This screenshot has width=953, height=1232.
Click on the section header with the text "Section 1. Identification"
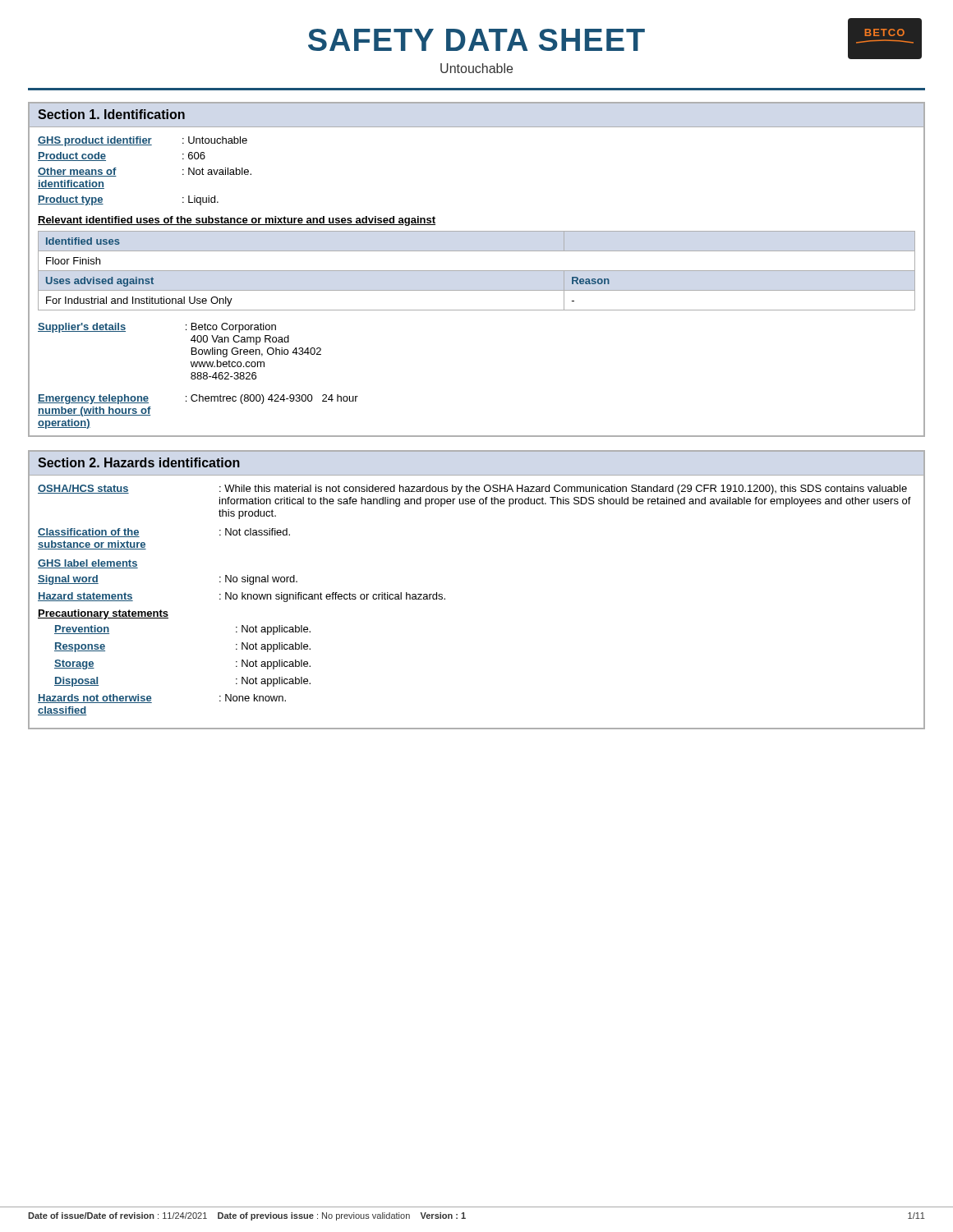(112, 115)
